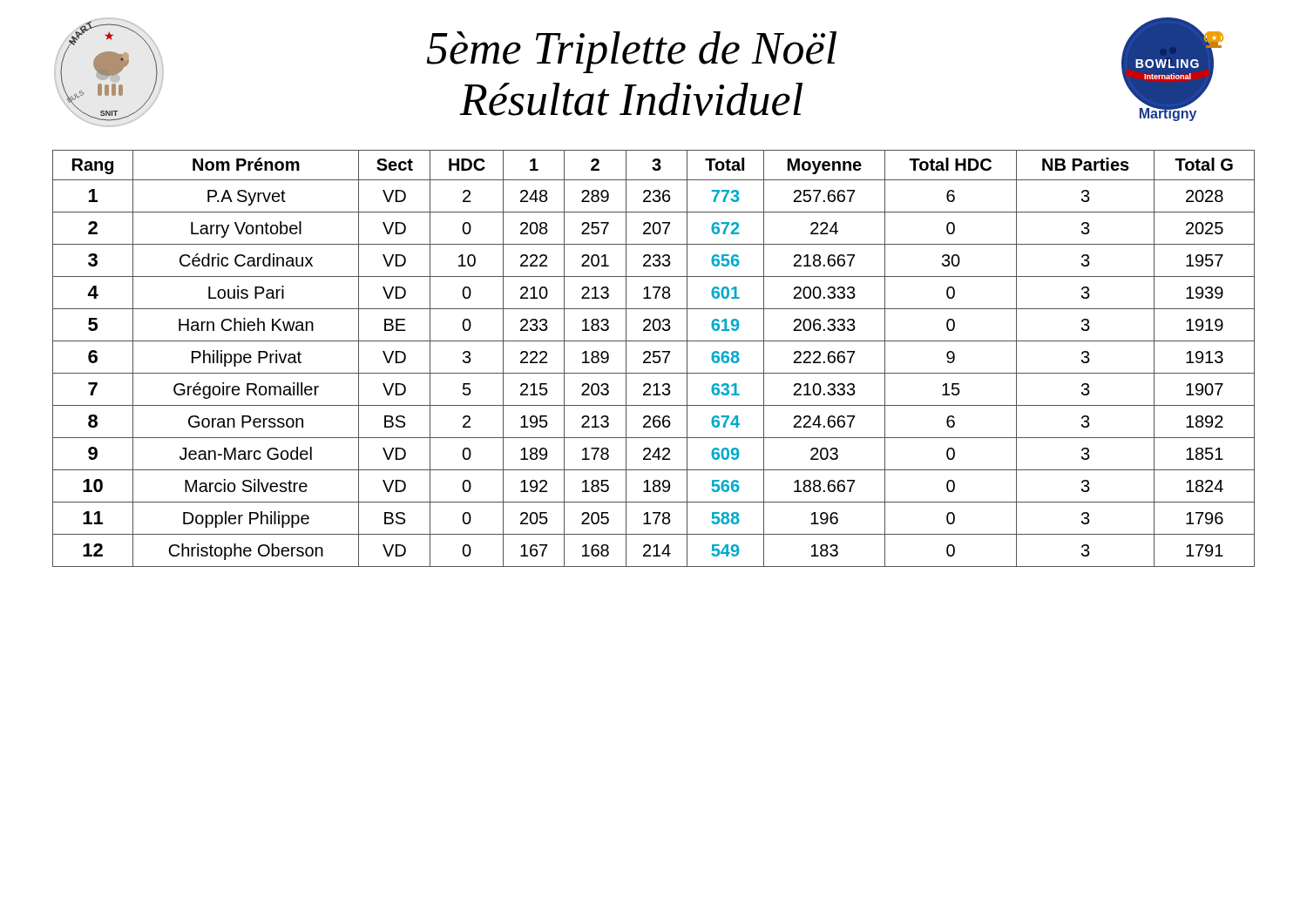
Task: Click on the table containing "Doppler Philippe"
Action: pyautogui.click(x=654, y=358)
